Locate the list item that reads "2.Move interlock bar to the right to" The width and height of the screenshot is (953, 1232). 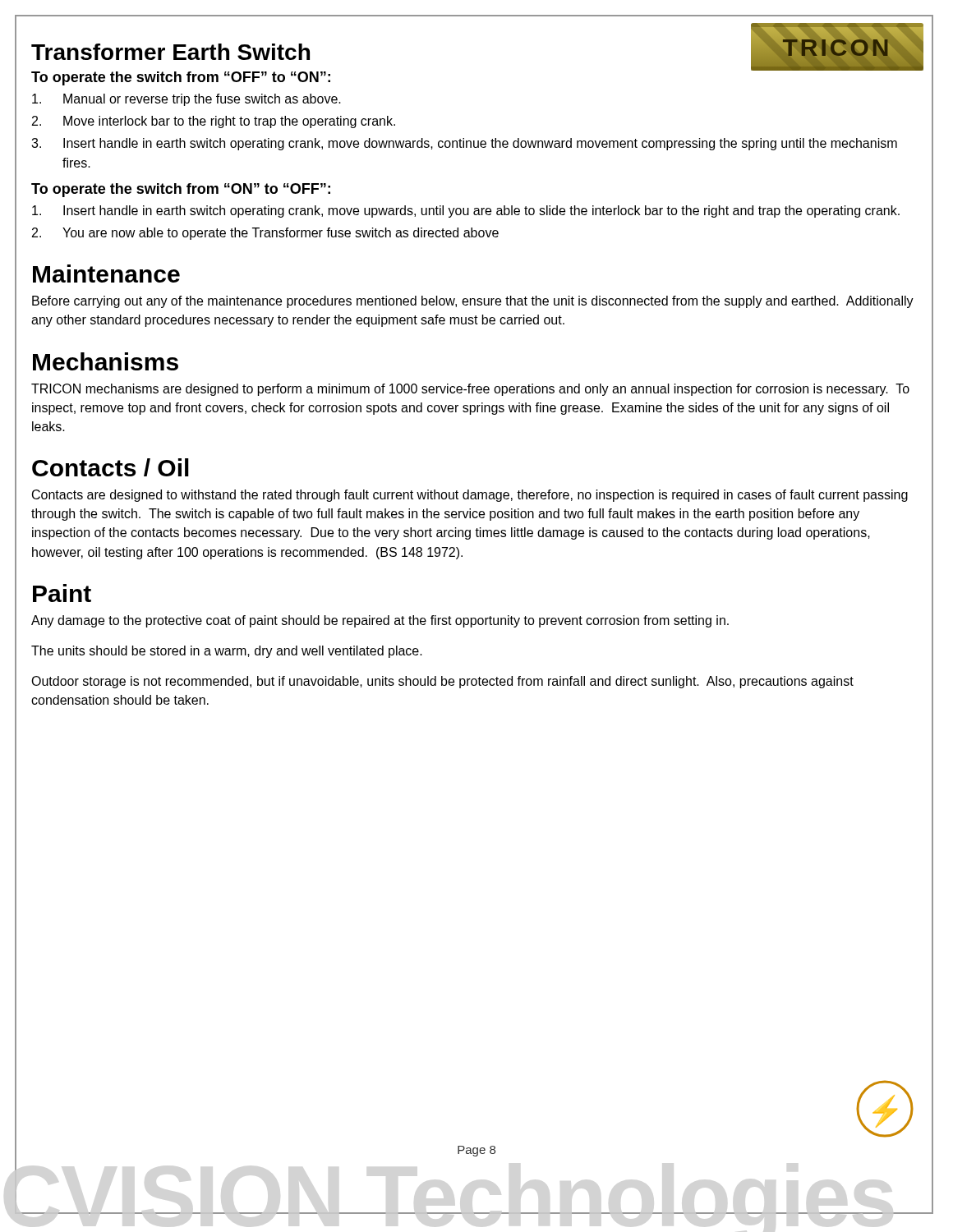point(214,122)
